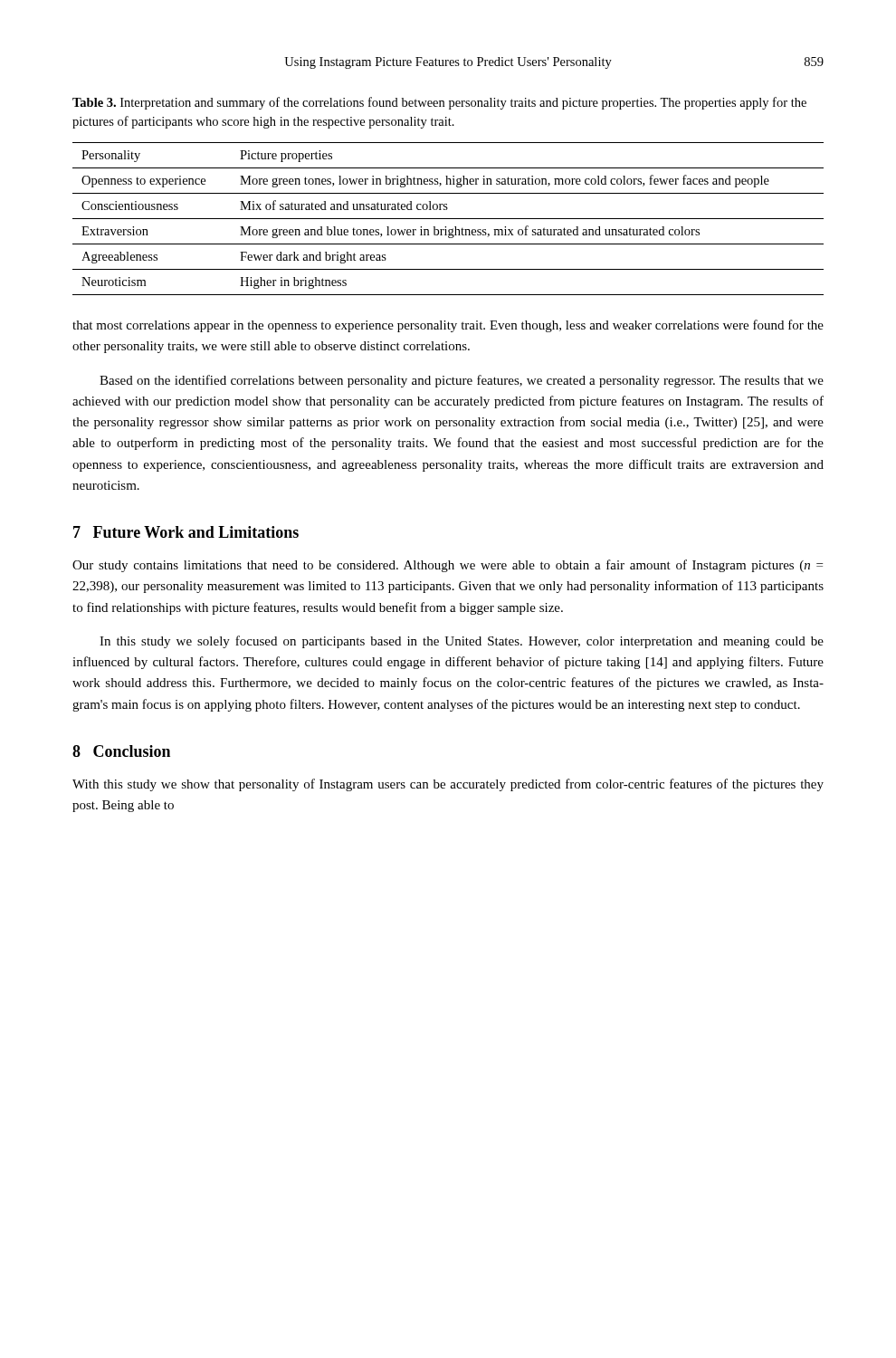
Task: Where does it say "7 Future Work and Limitations"?
Action: click(x=186, y=532)
